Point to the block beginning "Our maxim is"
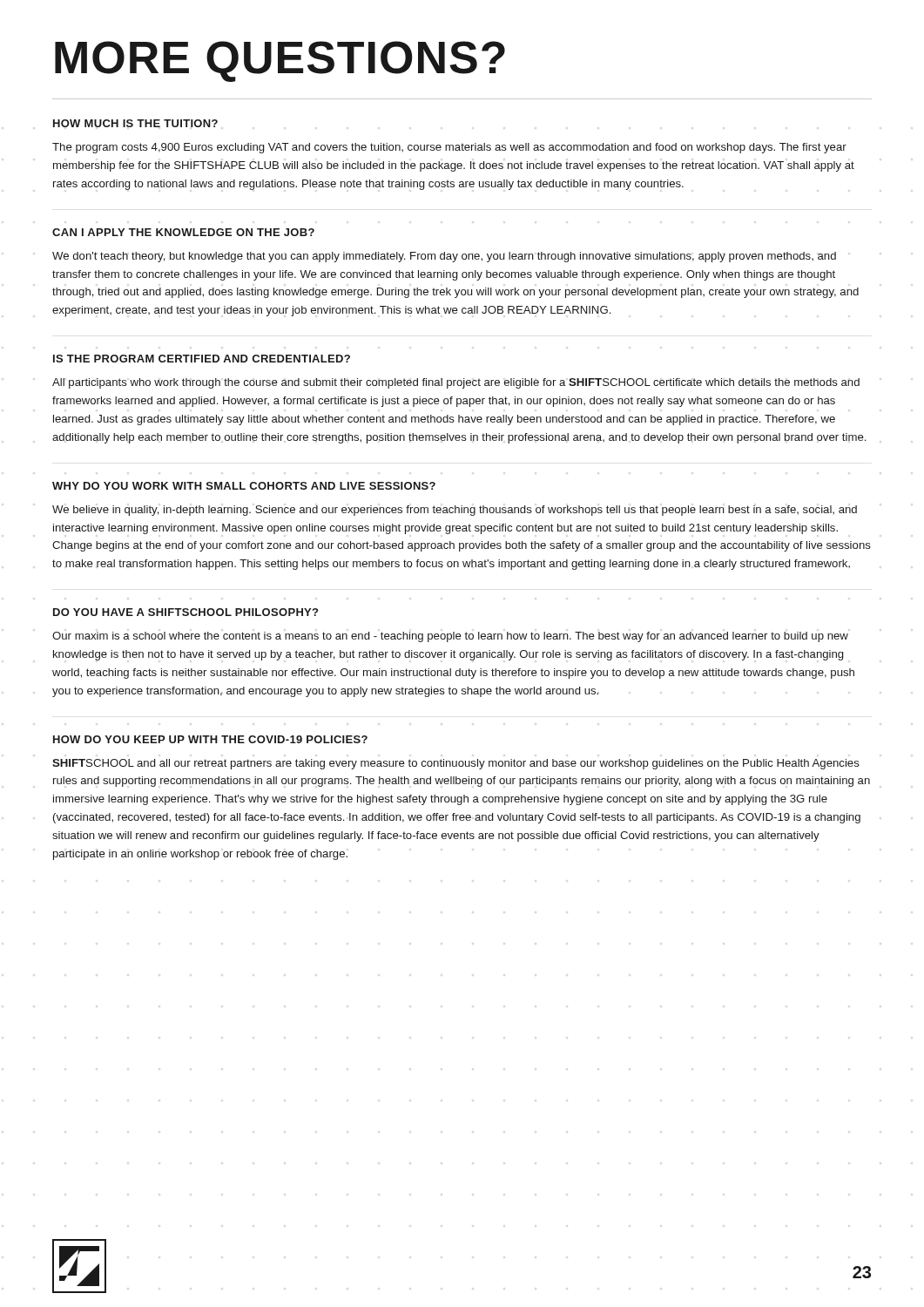 [462, 664]
